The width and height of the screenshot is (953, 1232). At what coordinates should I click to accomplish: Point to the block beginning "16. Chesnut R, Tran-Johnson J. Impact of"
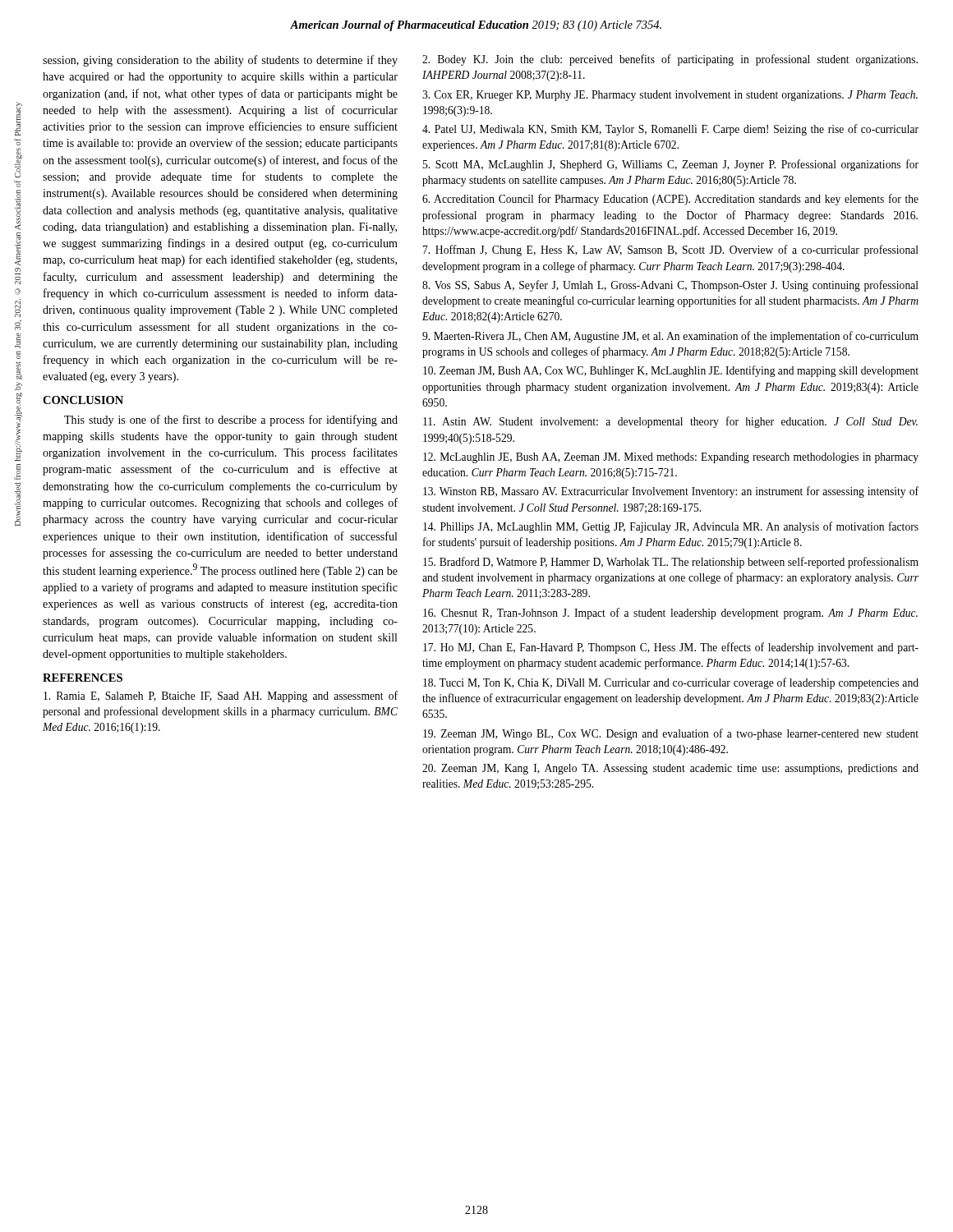click(670, 621)
